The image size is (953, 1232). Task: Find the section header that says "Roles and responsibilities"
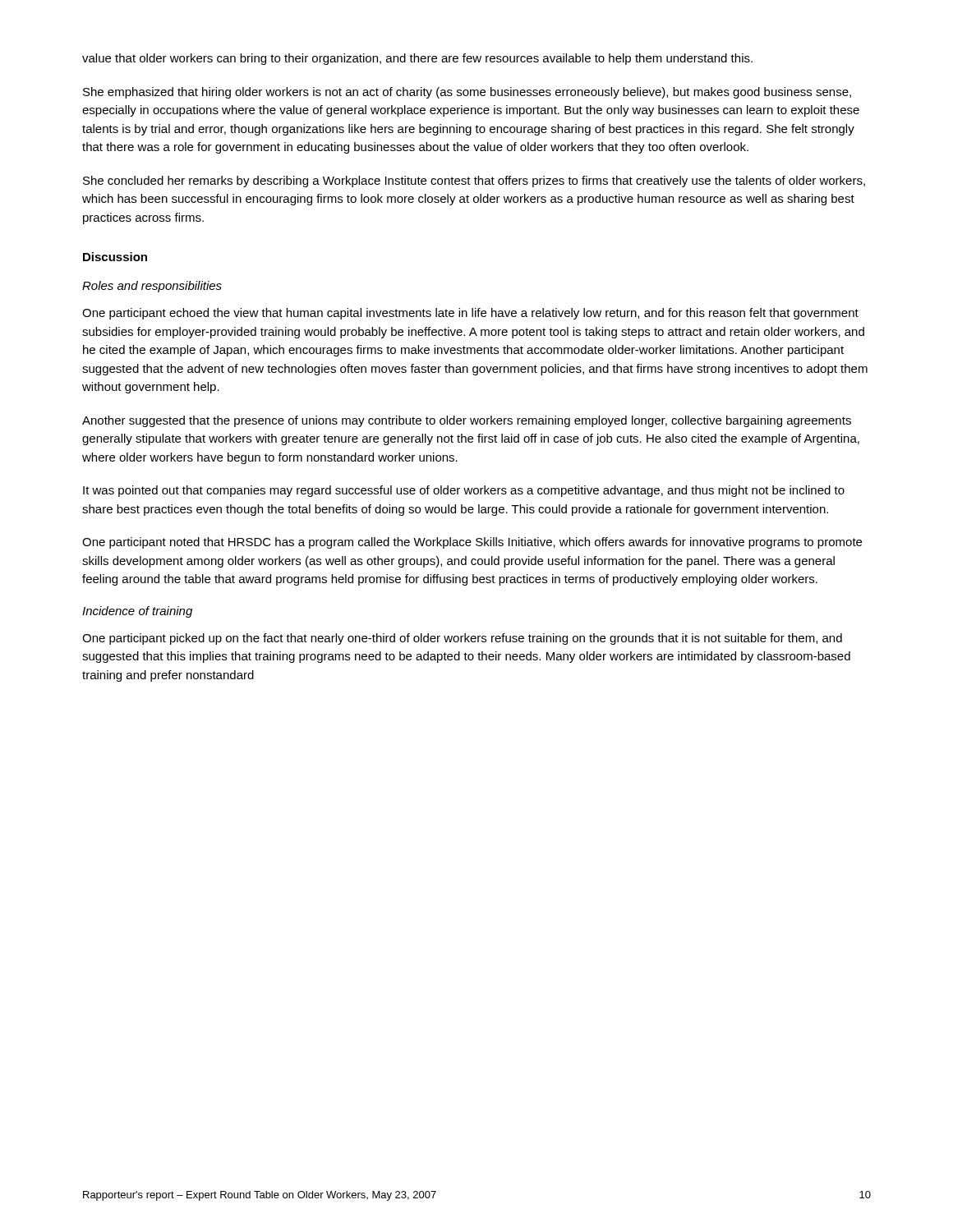click(152, 285)
